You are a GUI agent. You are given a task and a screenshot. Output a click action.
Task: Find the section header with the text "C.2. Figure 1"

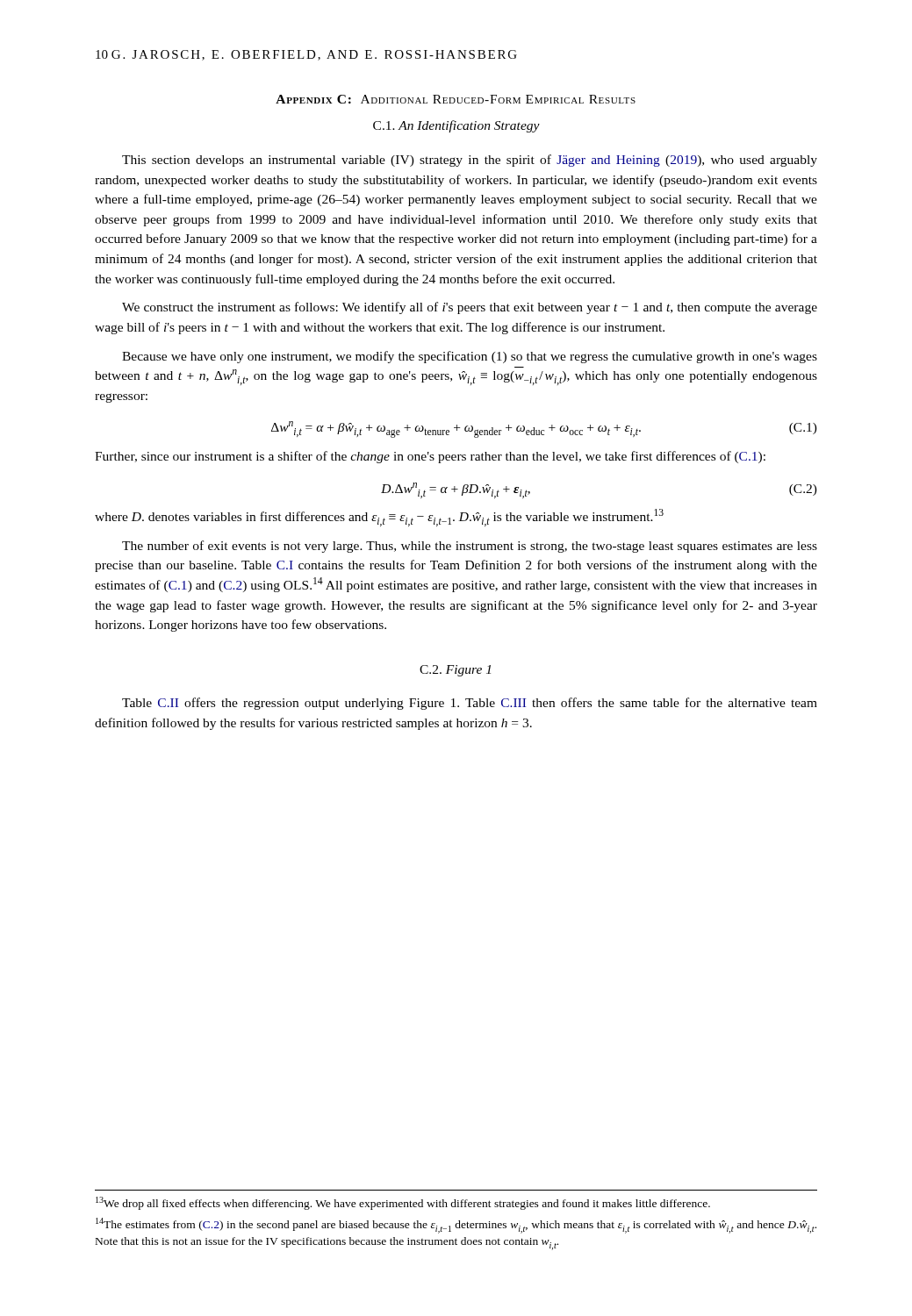pyautogui.click(x=456, y=669)
